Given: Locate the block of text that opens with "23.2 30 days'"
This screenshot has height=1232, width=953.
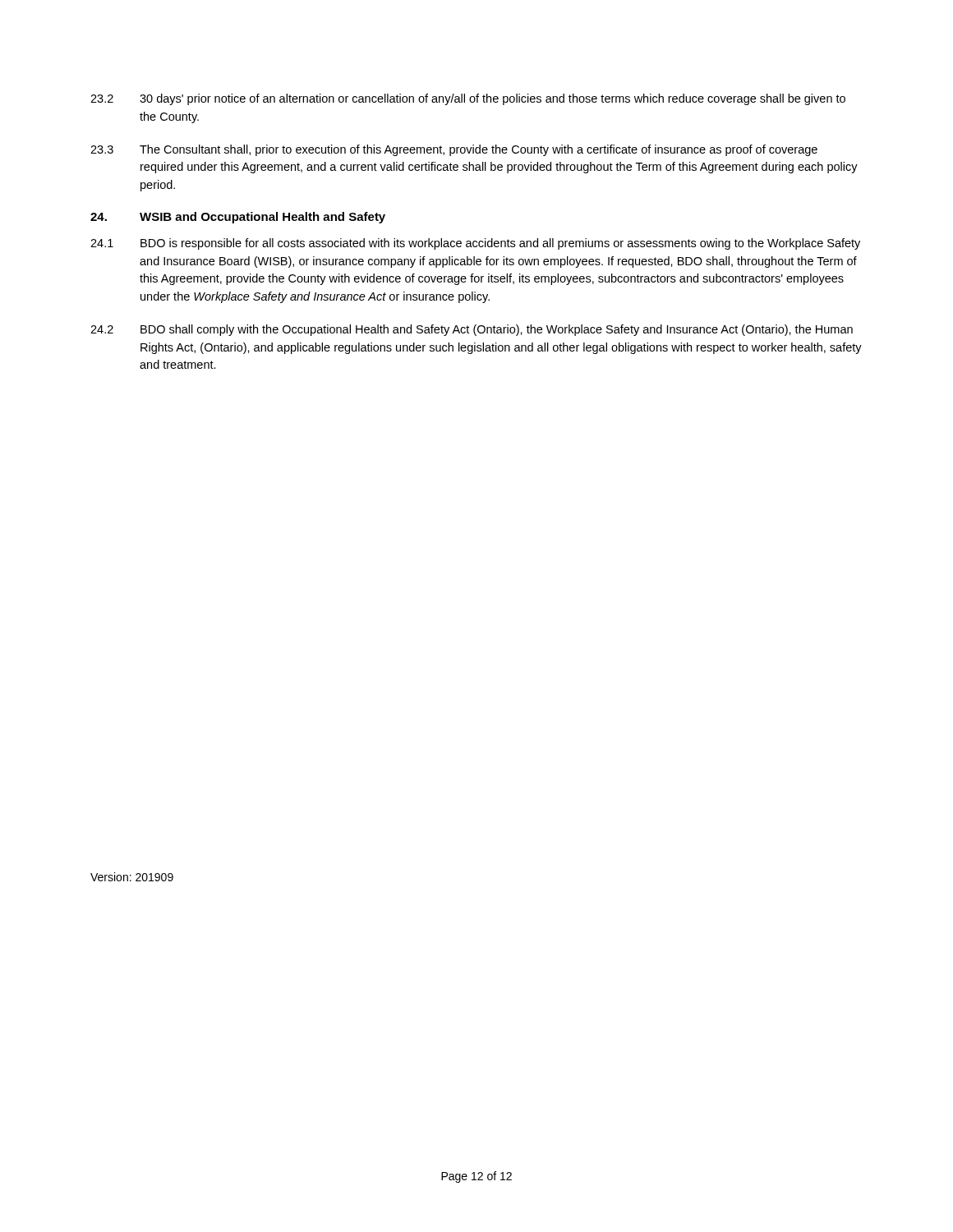Looking at the screenshot, I should [x=476, y=108].
